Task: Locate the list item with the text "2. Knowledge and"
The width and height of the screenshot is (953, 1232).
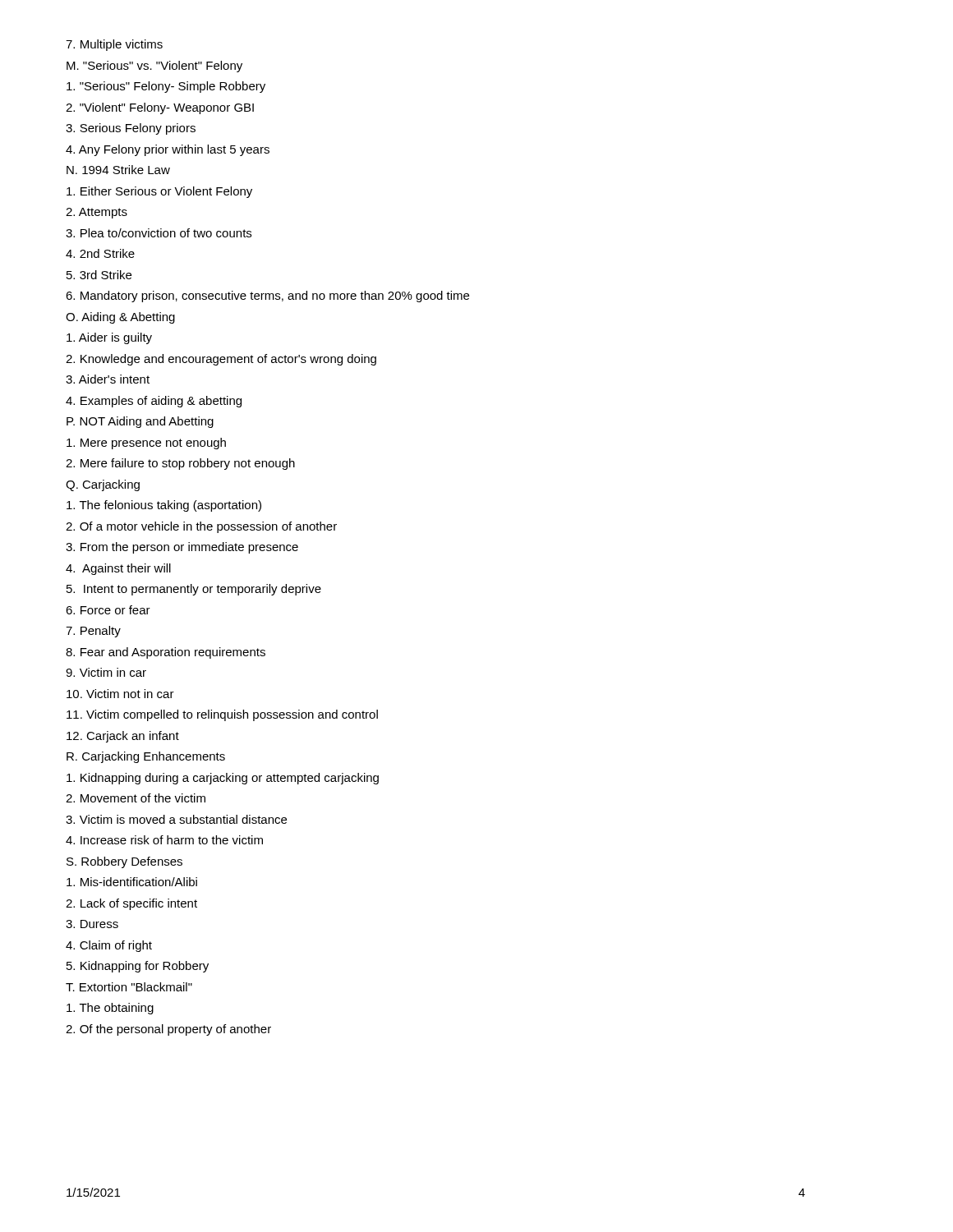Action: pos(221,358)
